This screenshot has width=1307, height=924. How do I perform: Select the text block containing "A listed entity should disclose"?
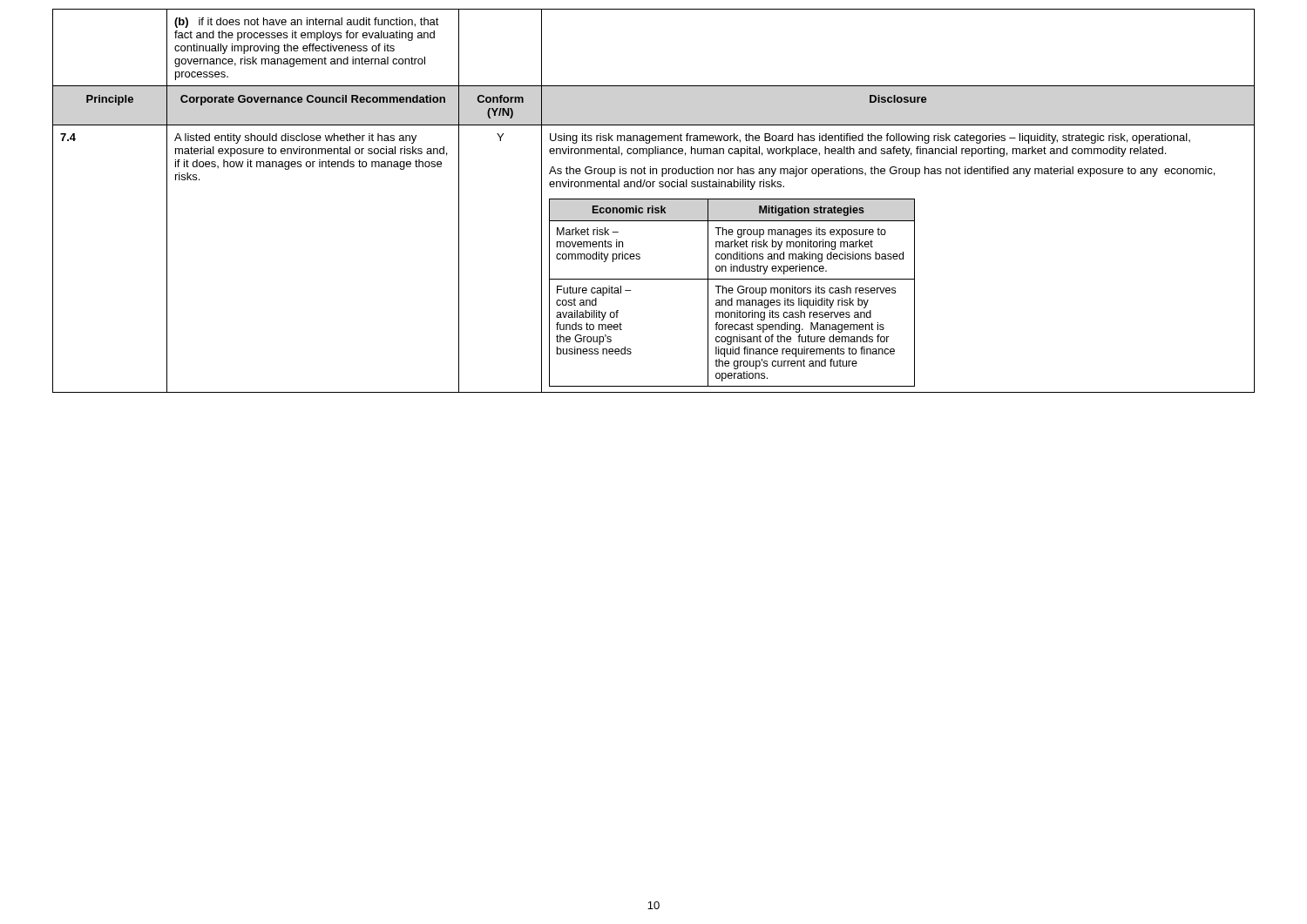tap(311, 157)
